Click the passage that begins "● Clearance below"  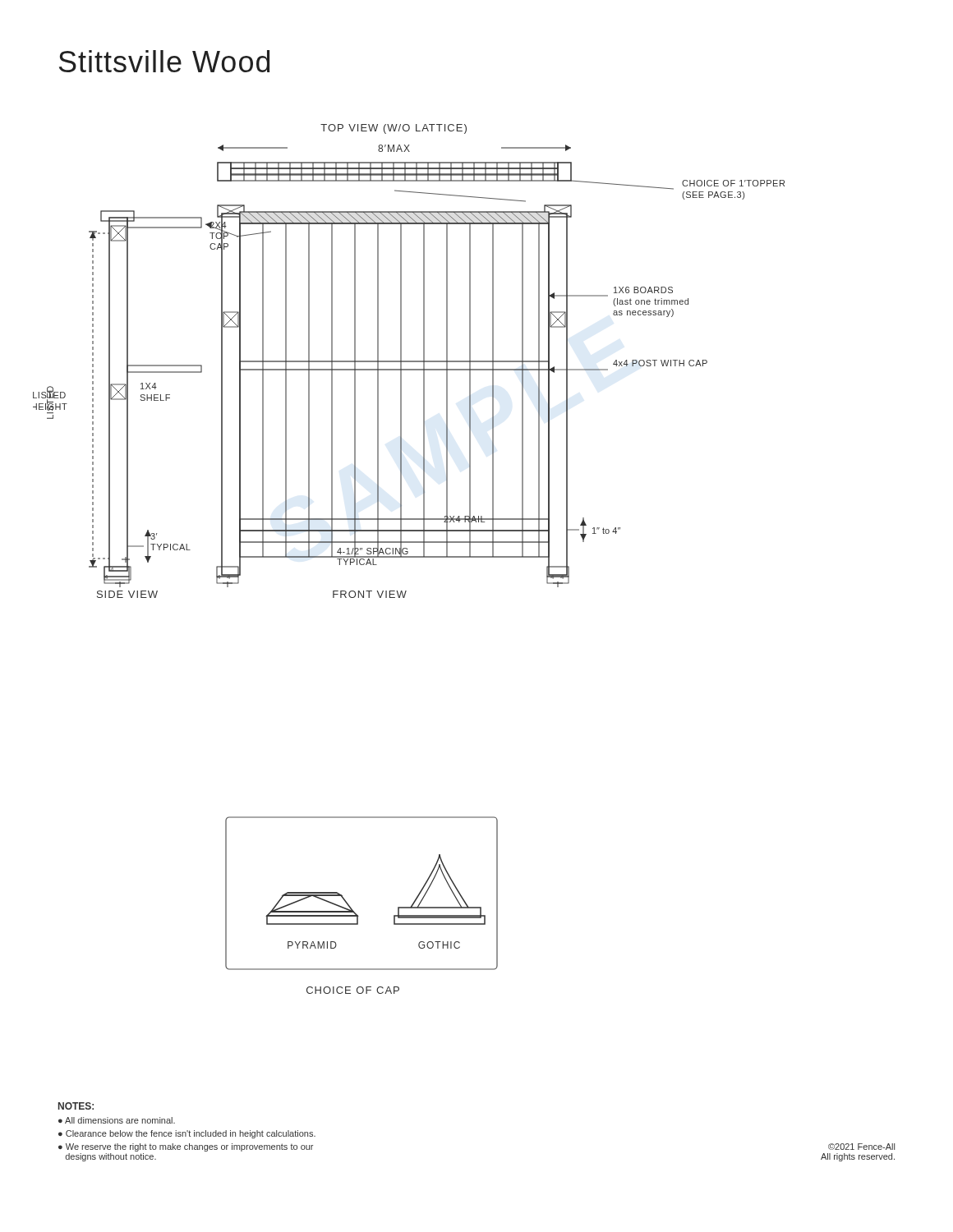coord(187,1133)
